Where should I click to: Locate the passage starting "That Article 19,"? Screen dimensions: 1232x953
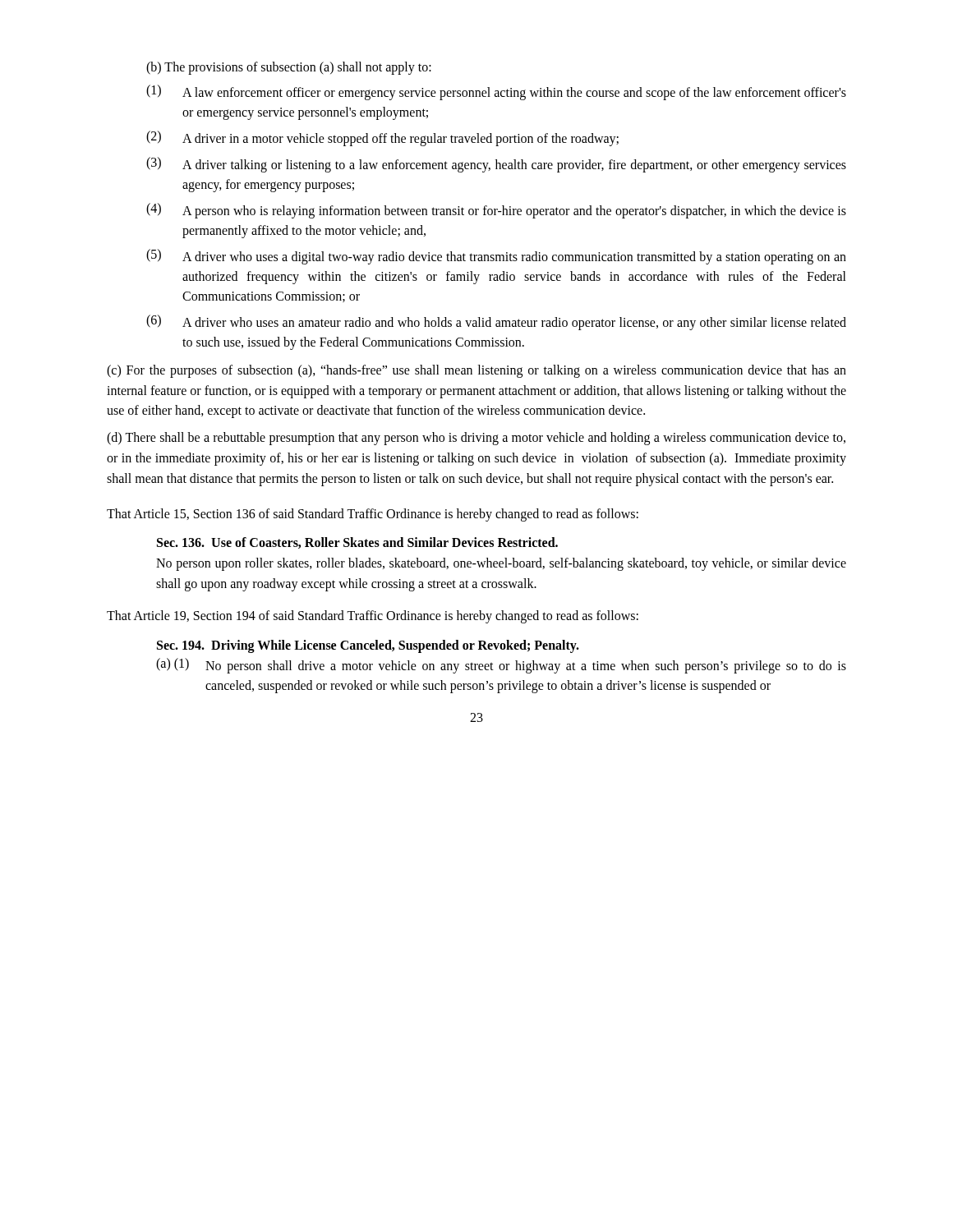point(373,616)
